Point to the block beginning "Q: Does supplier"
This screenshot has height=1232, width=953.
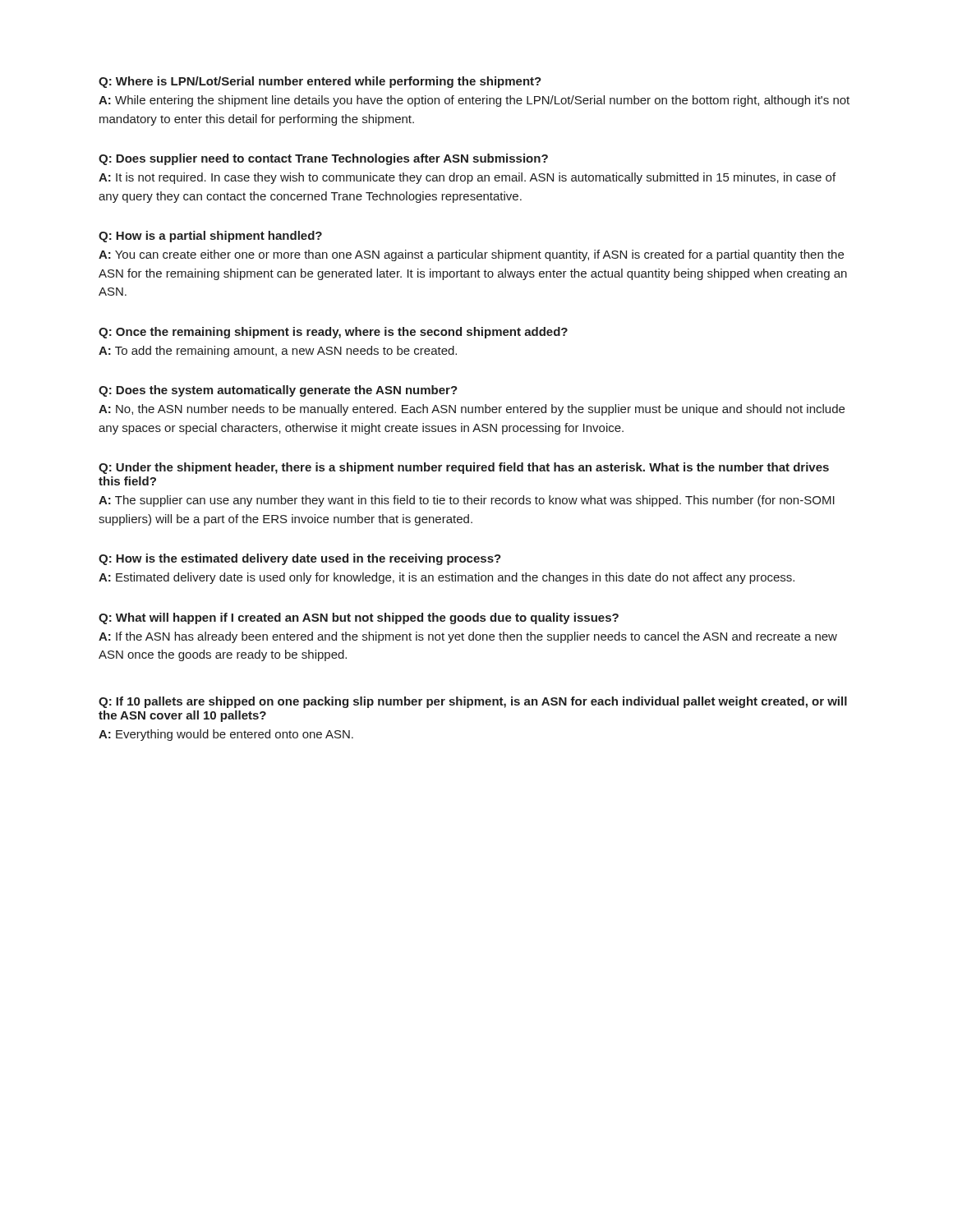click(476, 178)
